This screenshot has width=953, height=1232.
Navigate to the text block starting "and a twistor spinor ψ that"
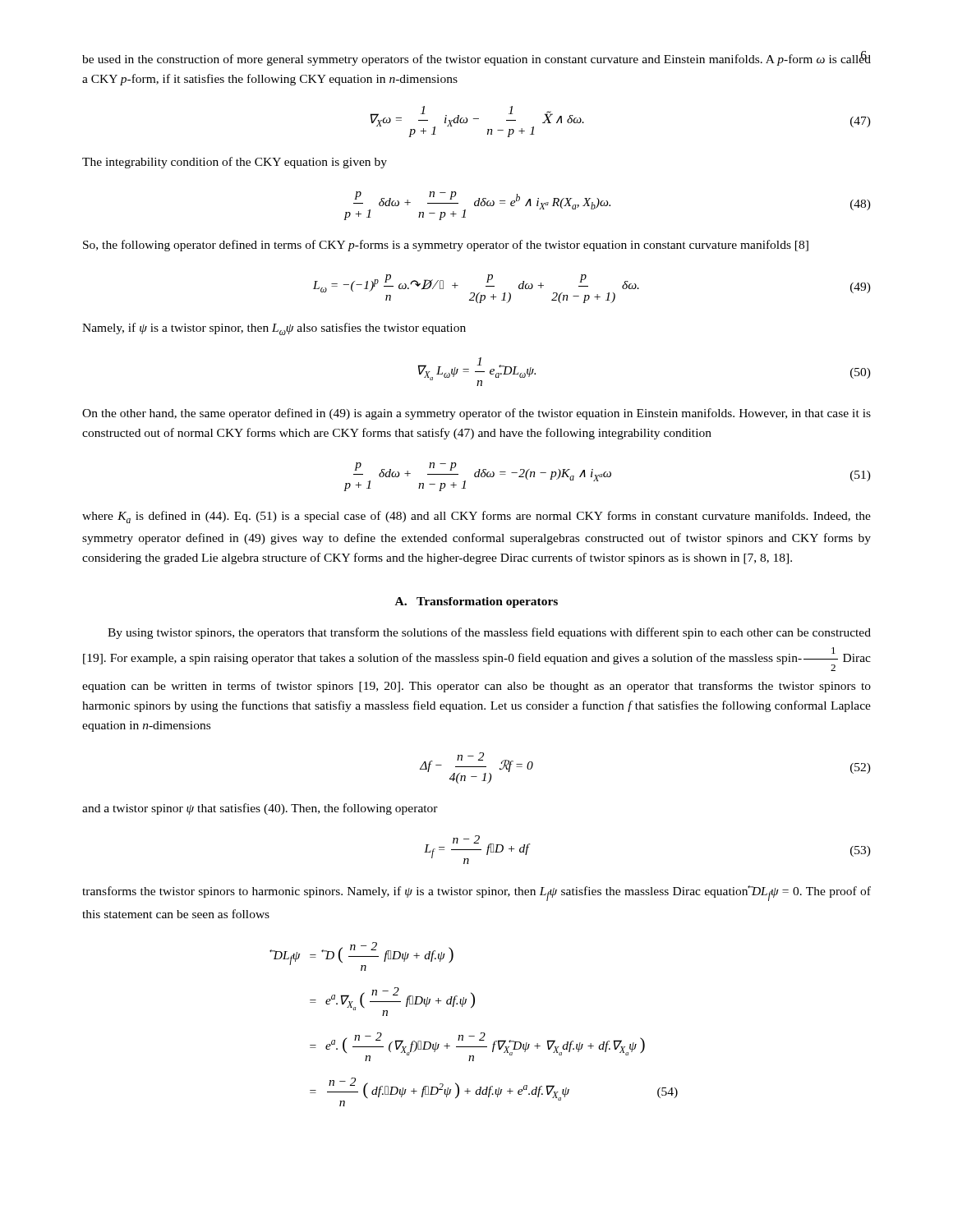[x=260, y=808]
